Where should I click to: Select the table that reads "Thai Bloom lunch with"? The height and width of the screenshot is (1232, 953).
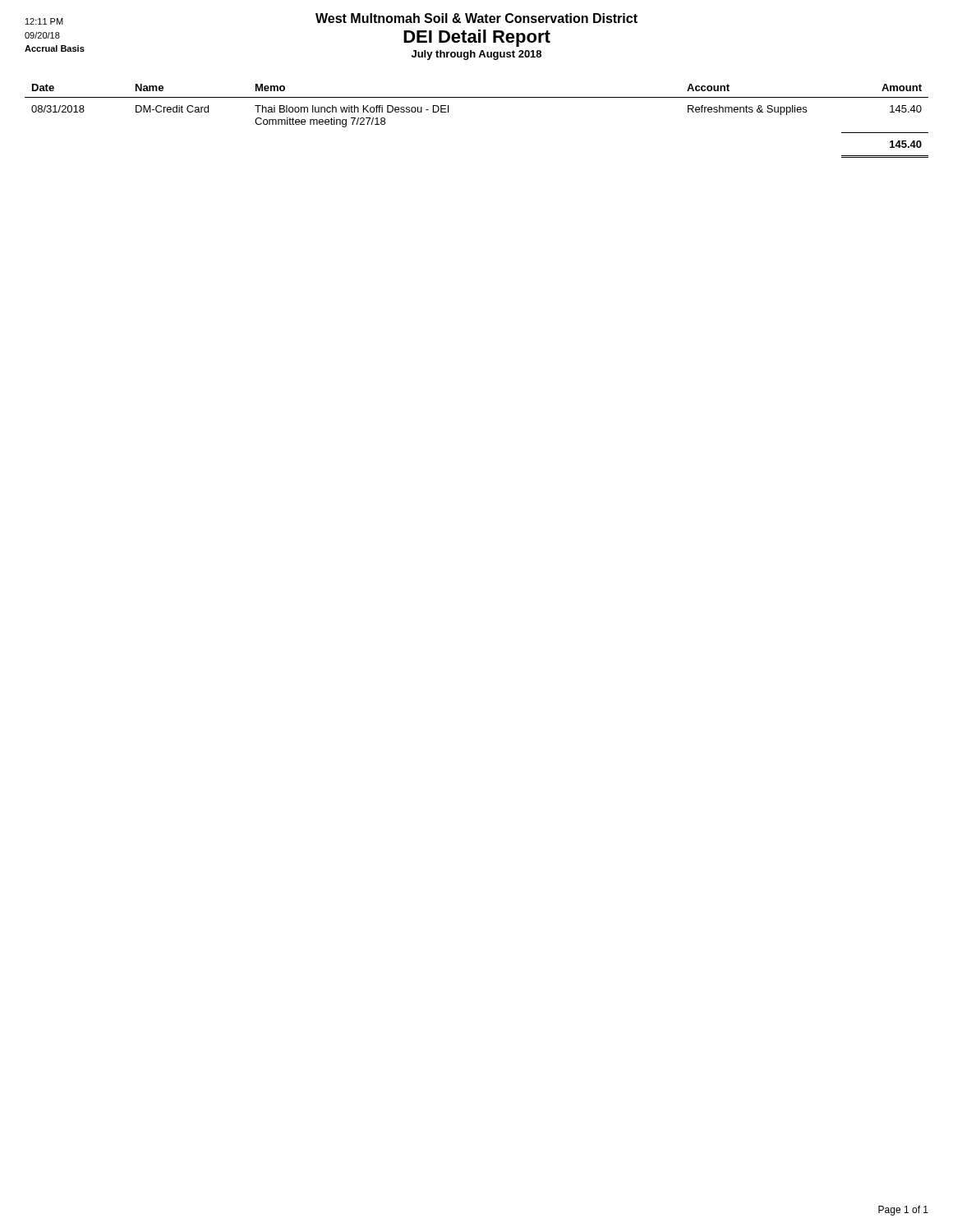[476, 118]
